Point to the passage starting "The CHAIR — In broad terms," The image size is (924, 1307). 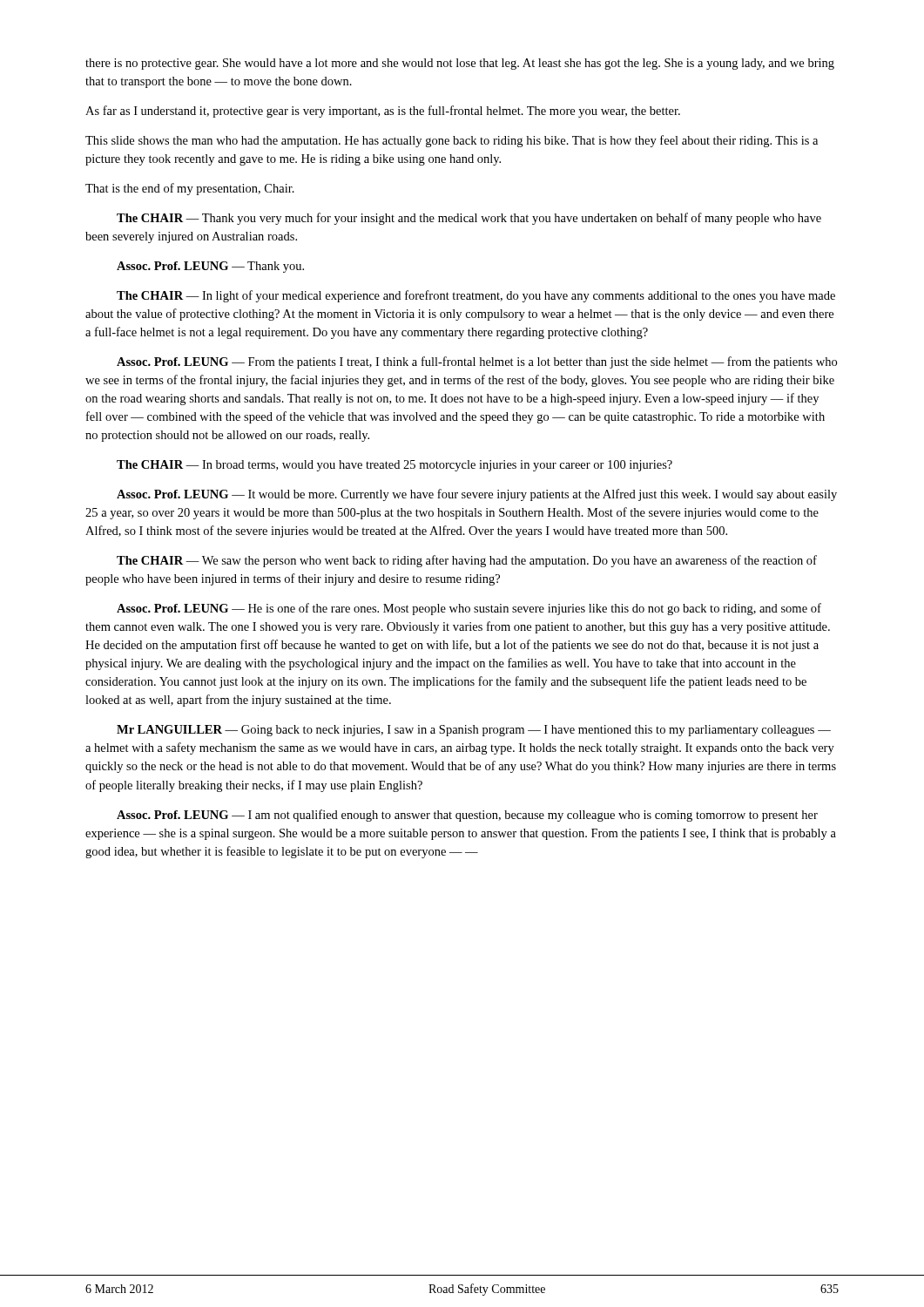point(395,465)
